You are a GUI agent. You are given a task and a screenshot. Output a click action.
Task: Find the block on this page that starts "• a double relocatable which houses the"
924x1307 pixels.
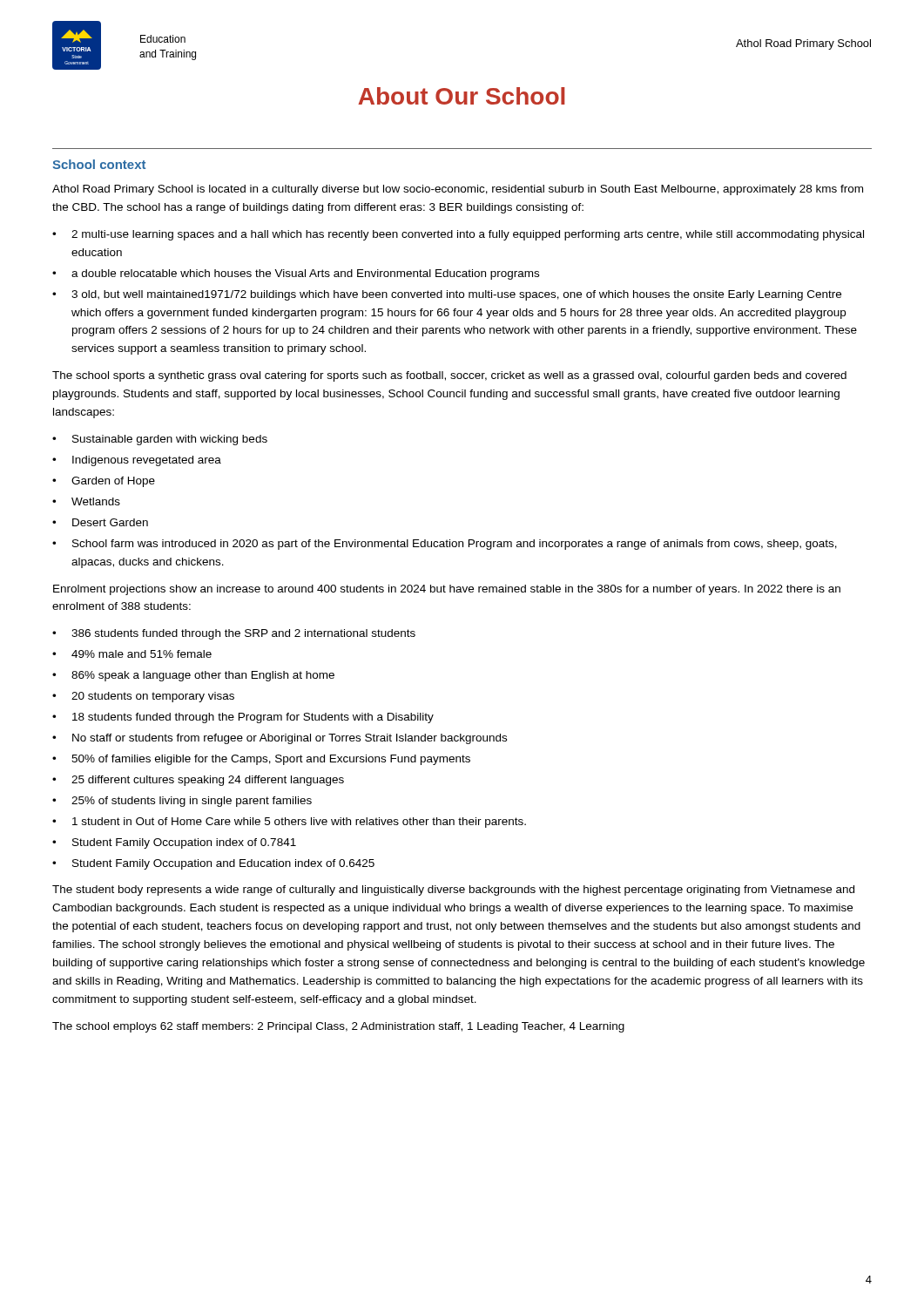click(x=296, y=274)
